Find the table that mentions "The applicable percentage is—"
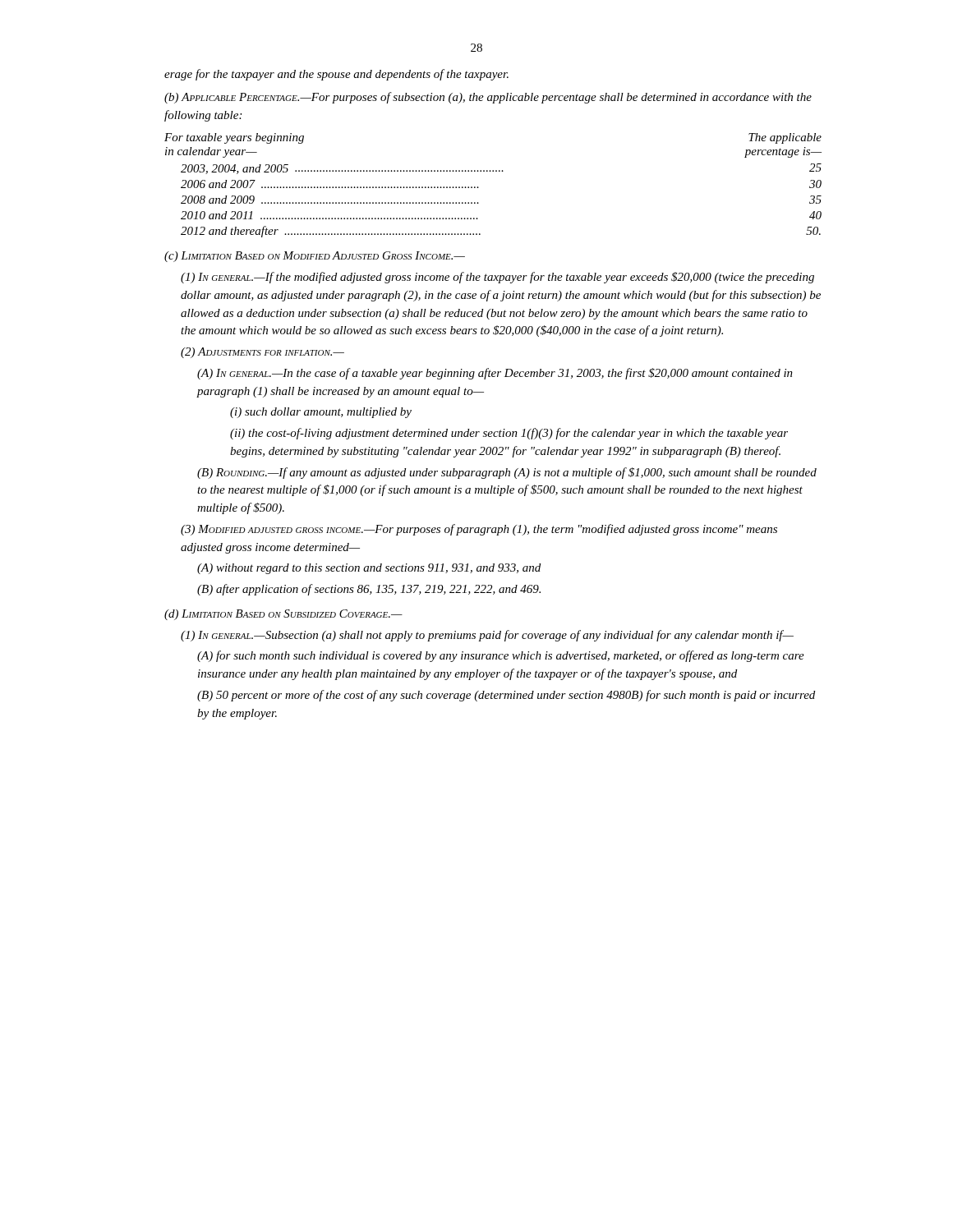953x1232 pixels. coord(493,185)
